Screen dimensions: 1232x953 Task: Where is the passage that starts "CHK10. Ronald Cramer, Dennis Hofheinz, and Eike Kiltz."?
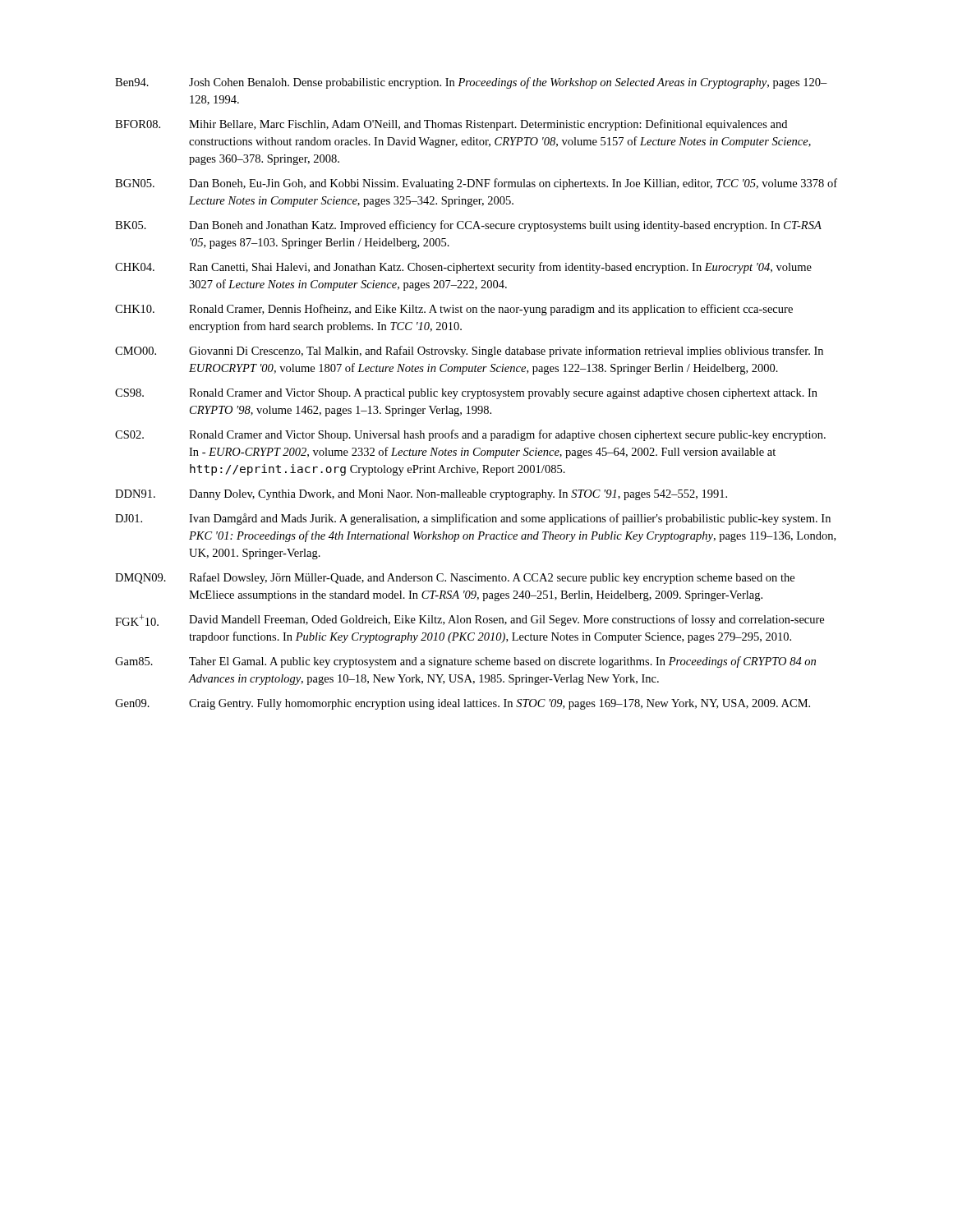(476, 318)
